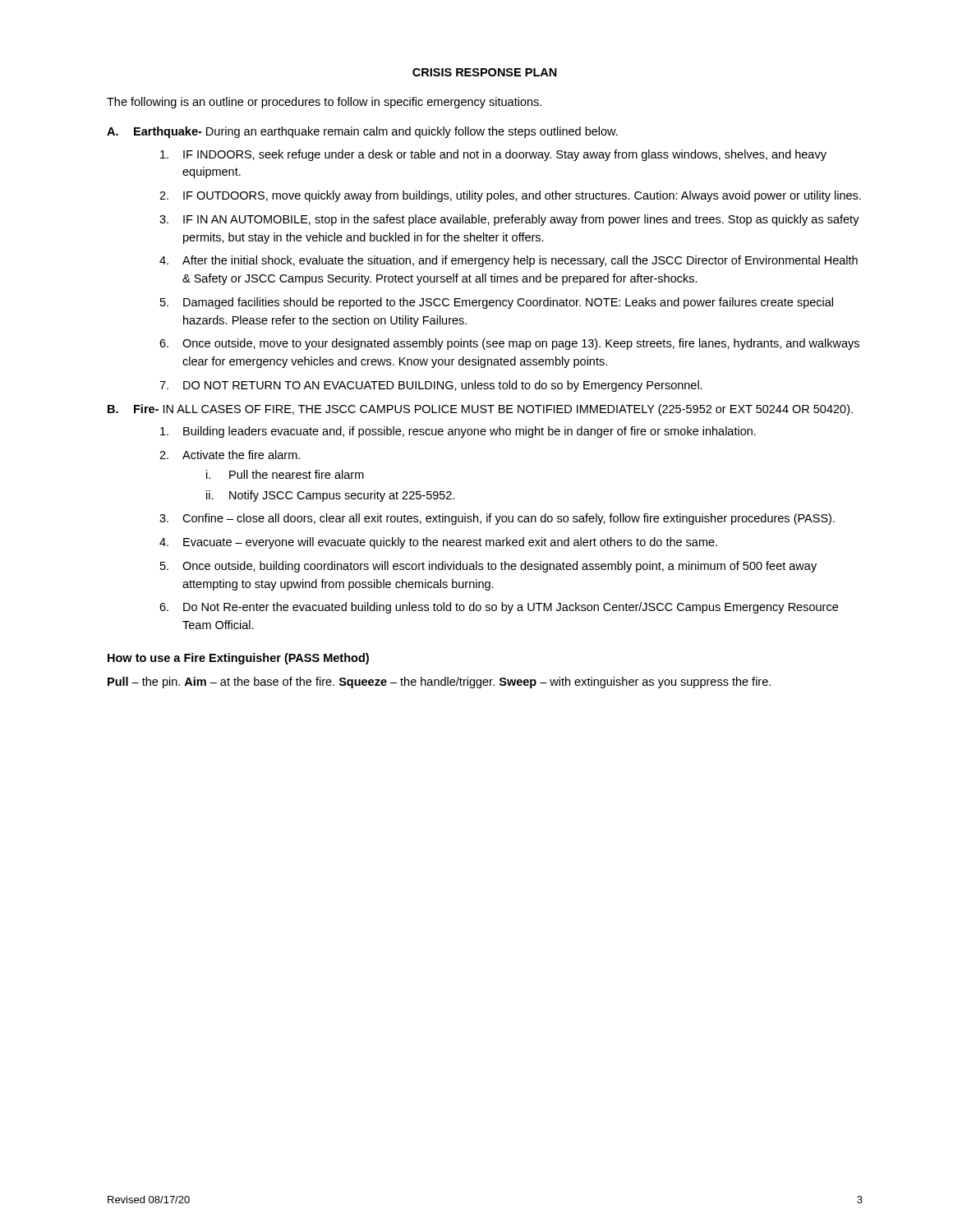Screen dimensions: 1232x953
Task: Locate the list item that says "5. Once outside, building coordinators will"
Action: coord(511,575)
